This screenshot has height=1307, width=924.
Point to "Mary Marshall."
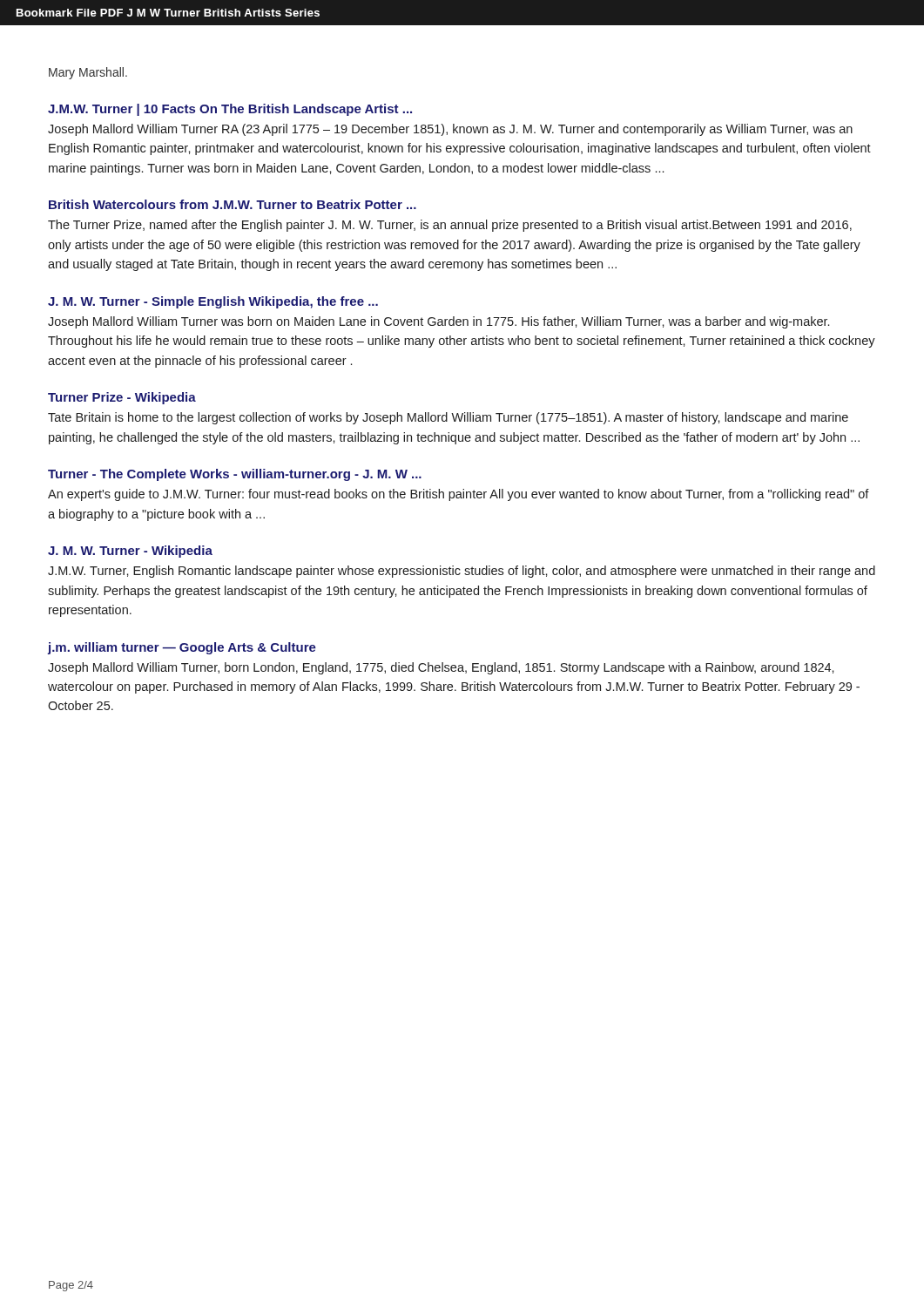(88, 72)
